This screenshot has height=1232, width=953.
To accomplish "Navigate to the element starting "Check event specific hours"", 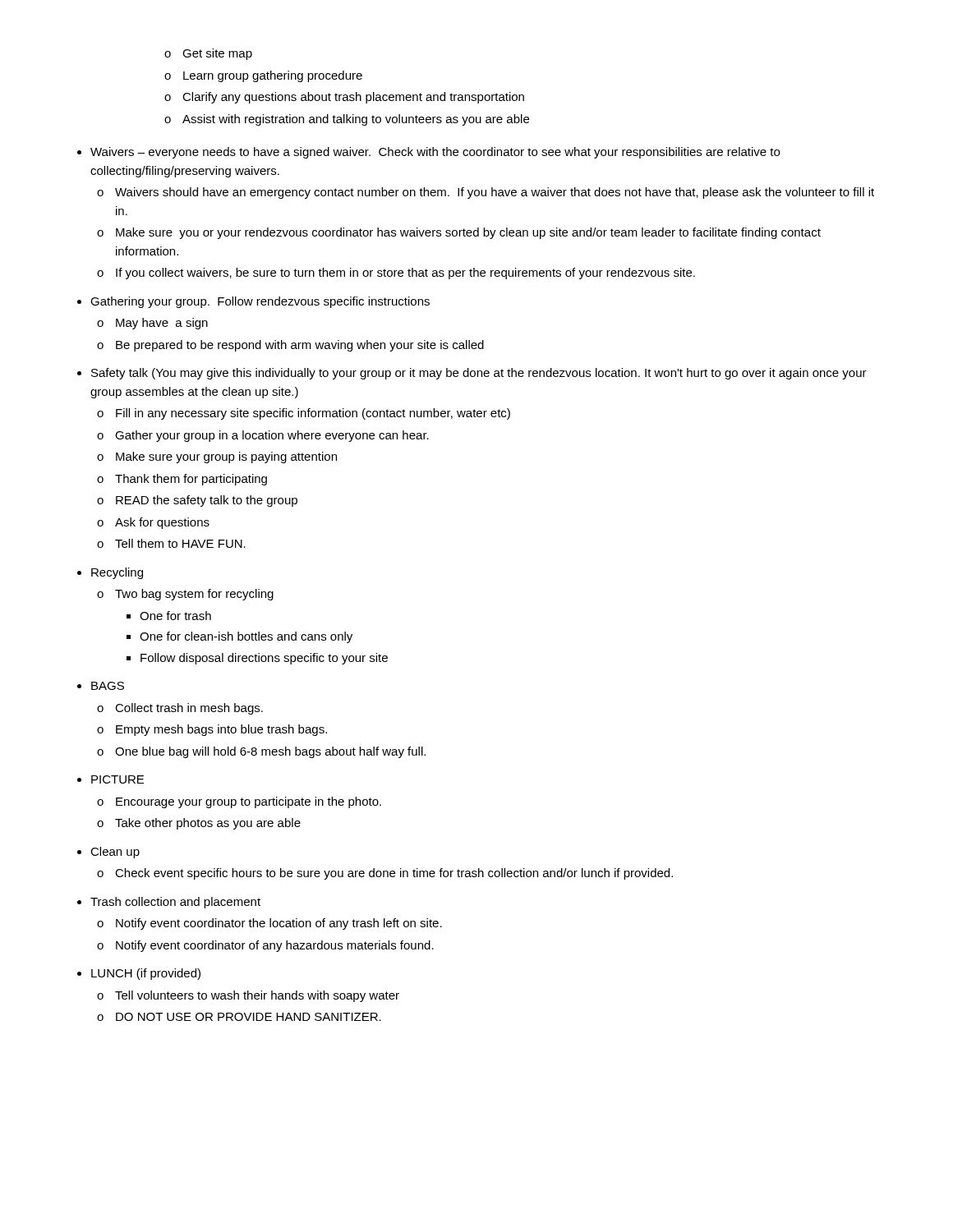I will [394, 873].
